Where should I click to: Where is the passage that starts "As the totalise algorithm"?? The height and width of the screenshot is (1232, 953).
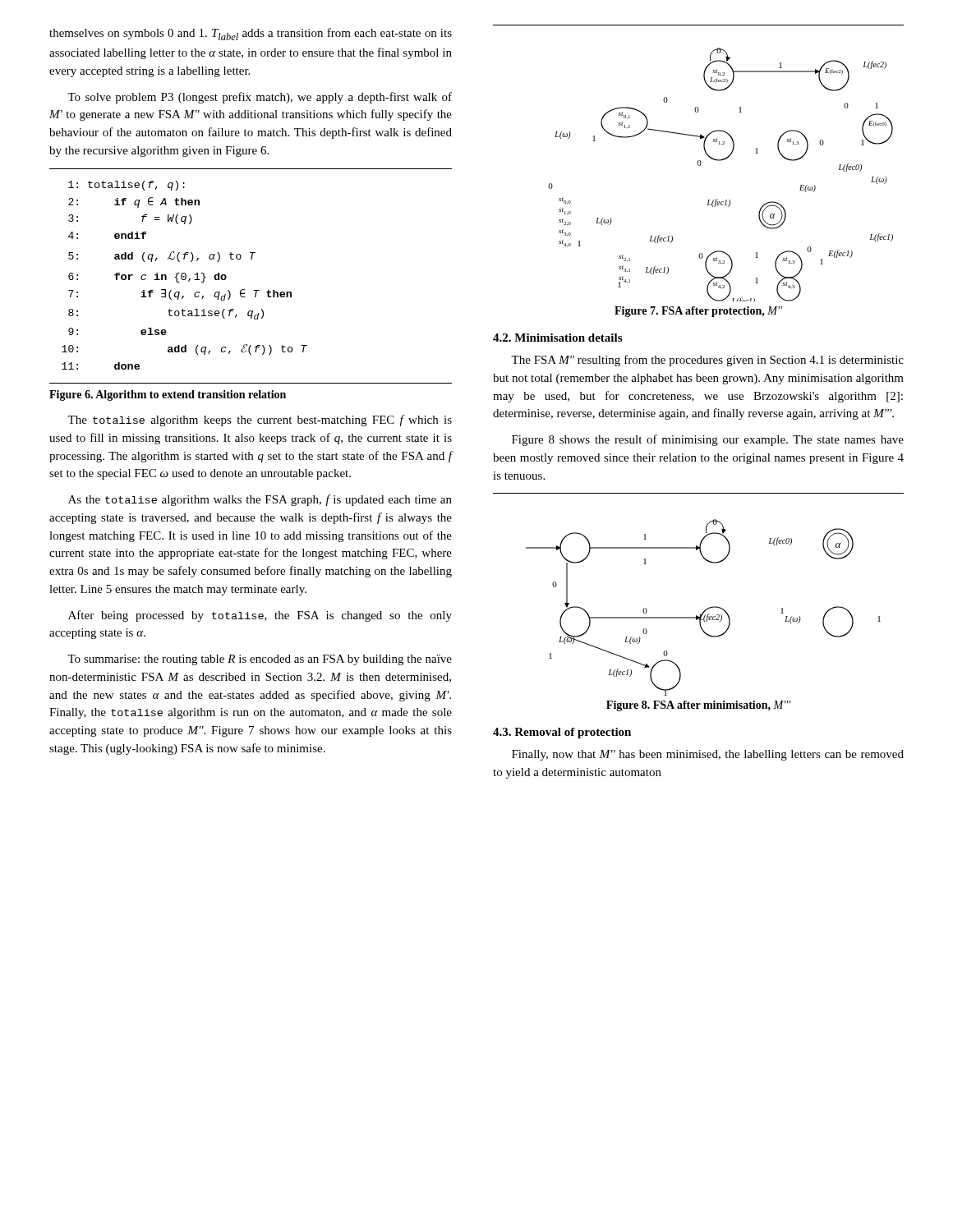(251, 545)
